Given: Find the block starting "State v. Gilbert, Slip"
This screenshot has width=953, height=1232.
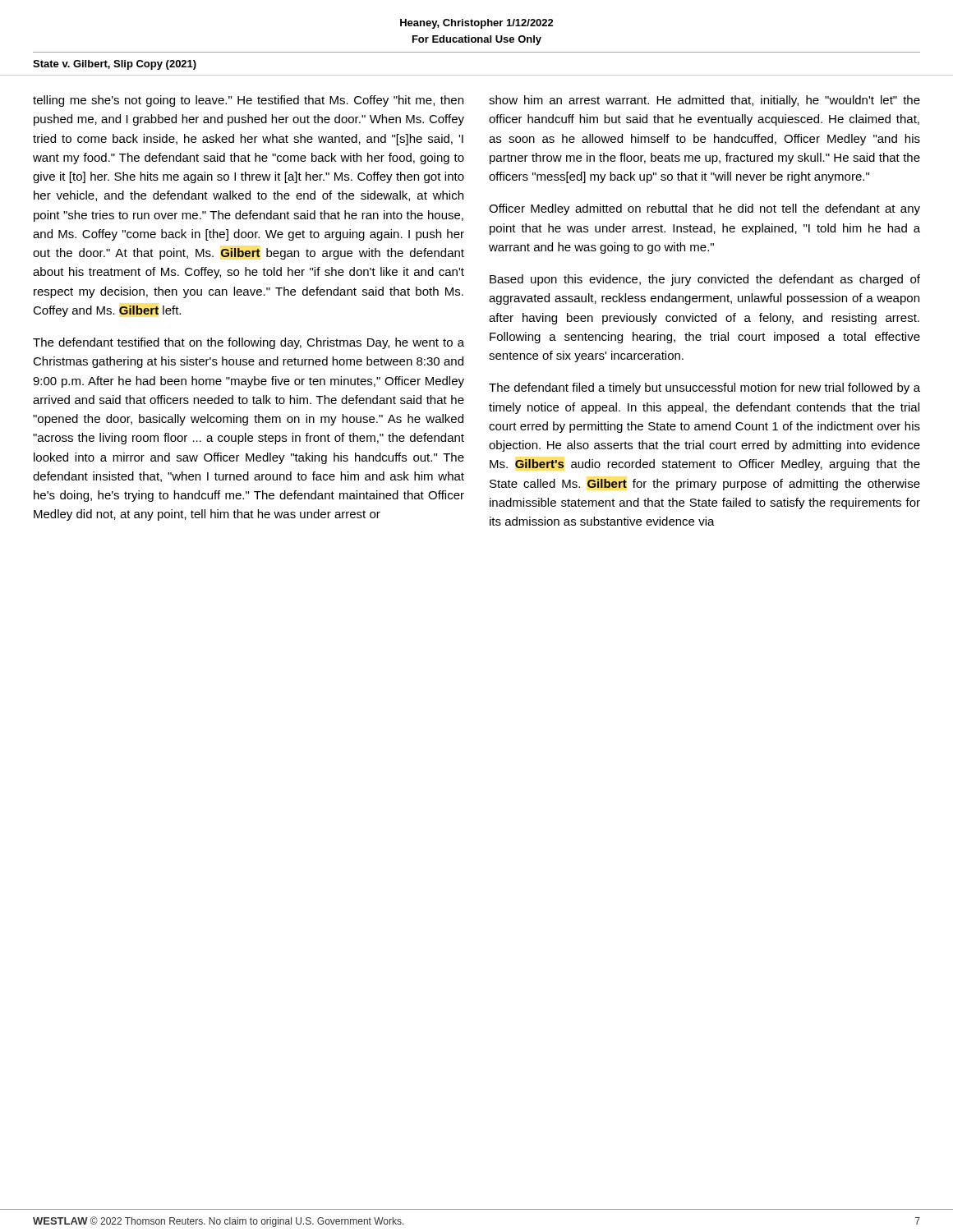Looking at the screenshot, I should pyautogui.click(x=115, y=64).
